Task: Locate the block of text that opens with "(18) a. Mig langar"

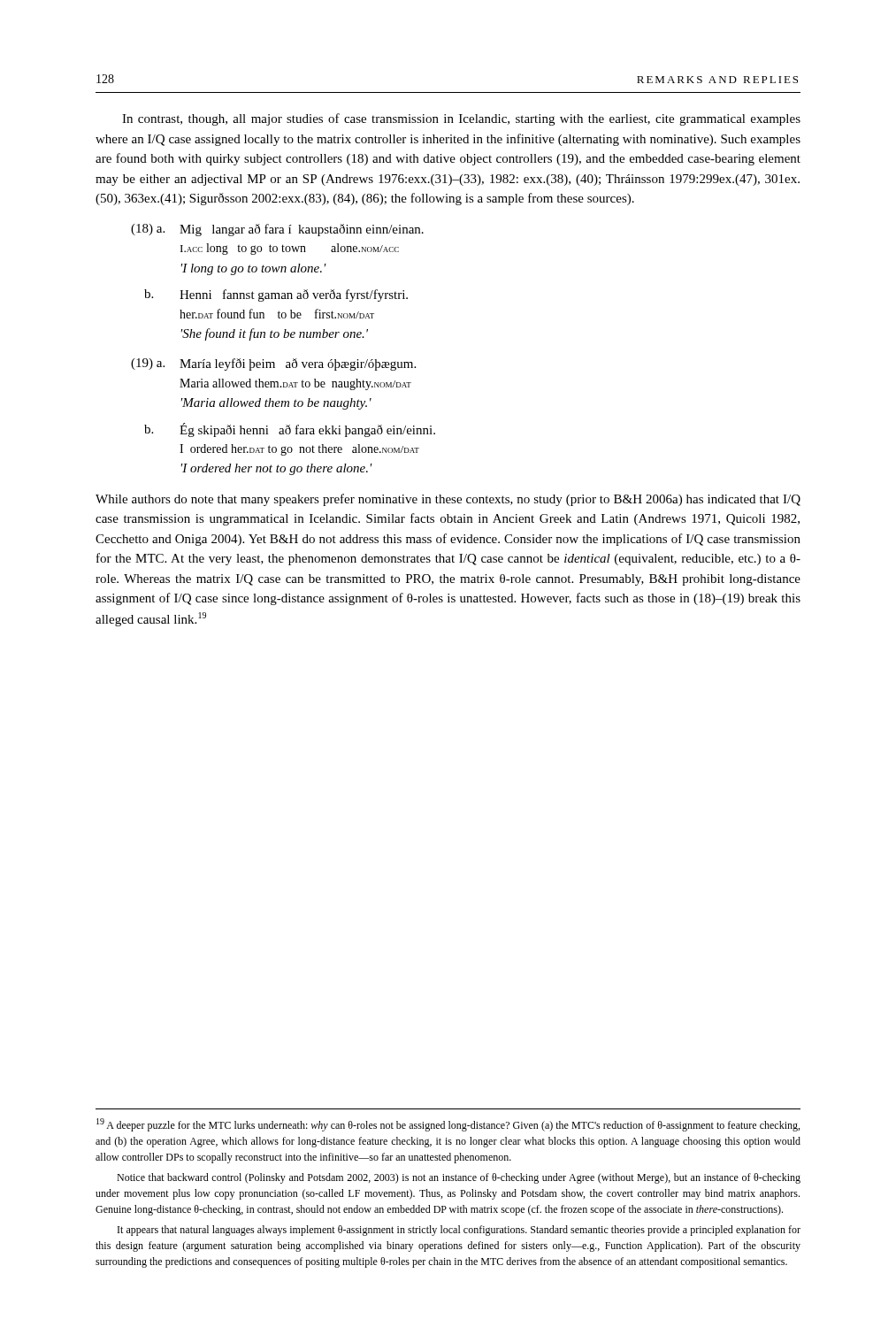Action: [277, 230]
